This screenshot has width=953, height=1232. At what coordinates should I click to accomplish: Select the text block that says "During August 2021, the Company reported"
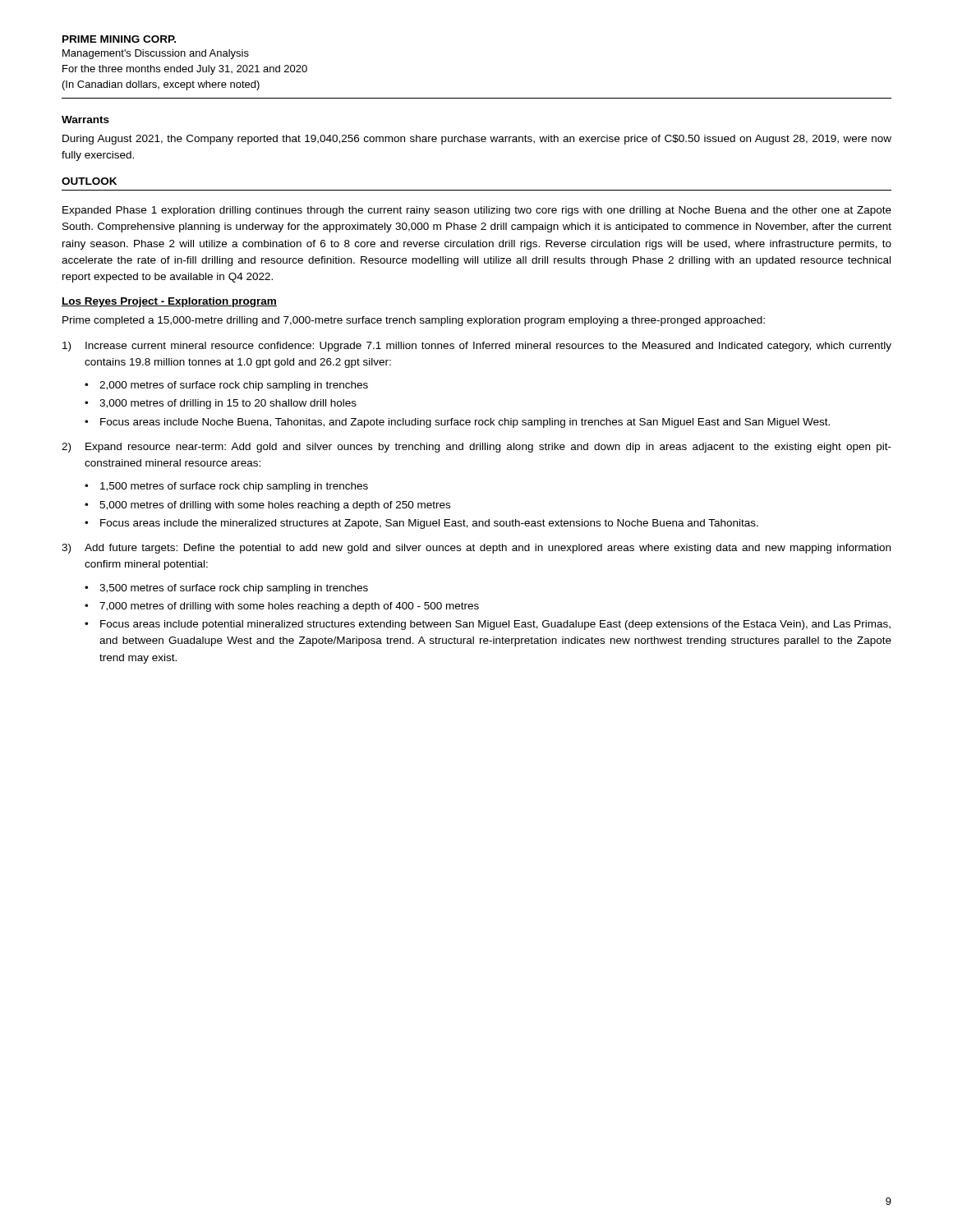(x=476, y=146)
